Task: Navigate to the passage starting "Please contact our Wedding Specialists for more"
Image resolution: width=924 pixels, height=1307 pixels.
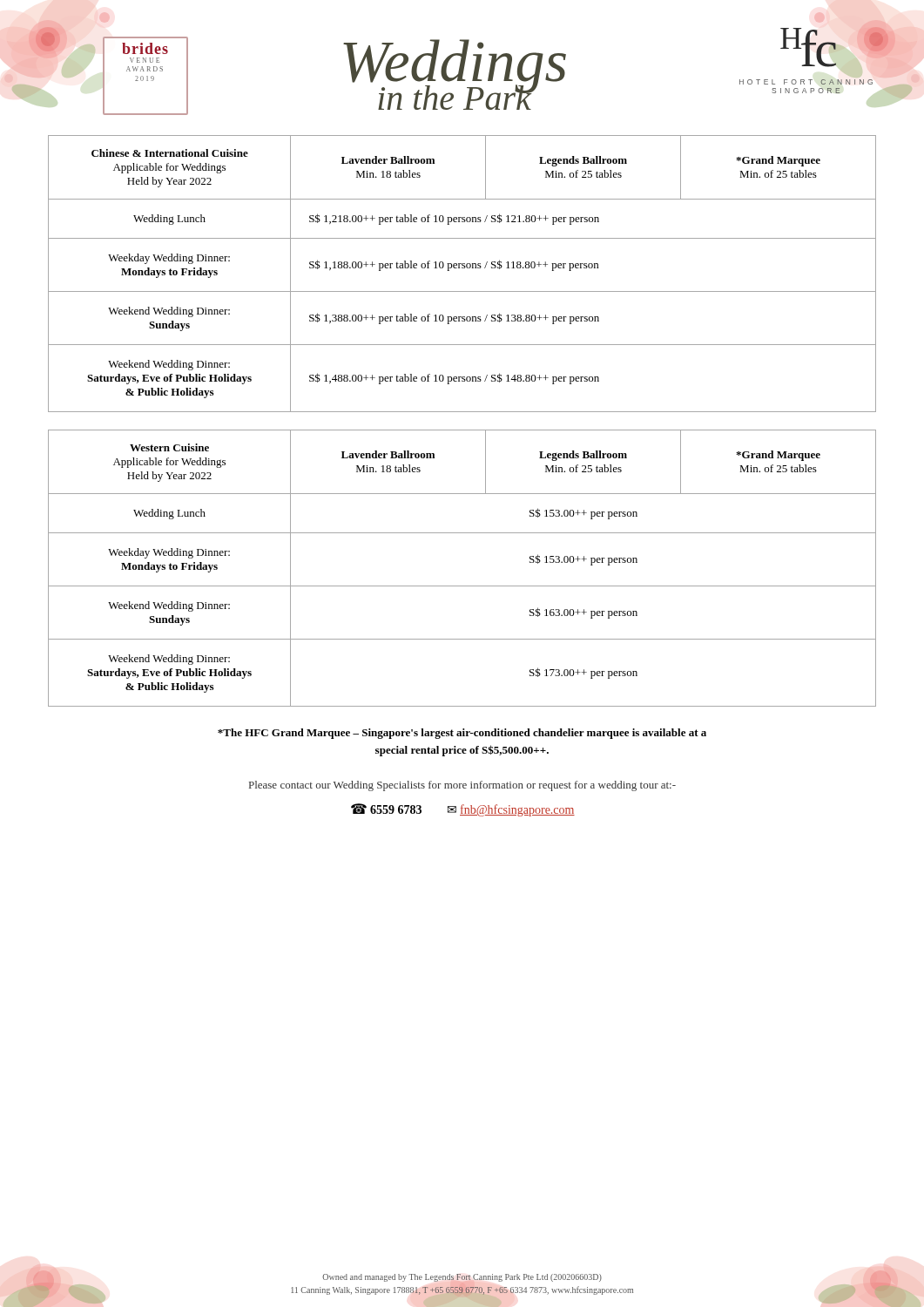Action: click(462, 785)
